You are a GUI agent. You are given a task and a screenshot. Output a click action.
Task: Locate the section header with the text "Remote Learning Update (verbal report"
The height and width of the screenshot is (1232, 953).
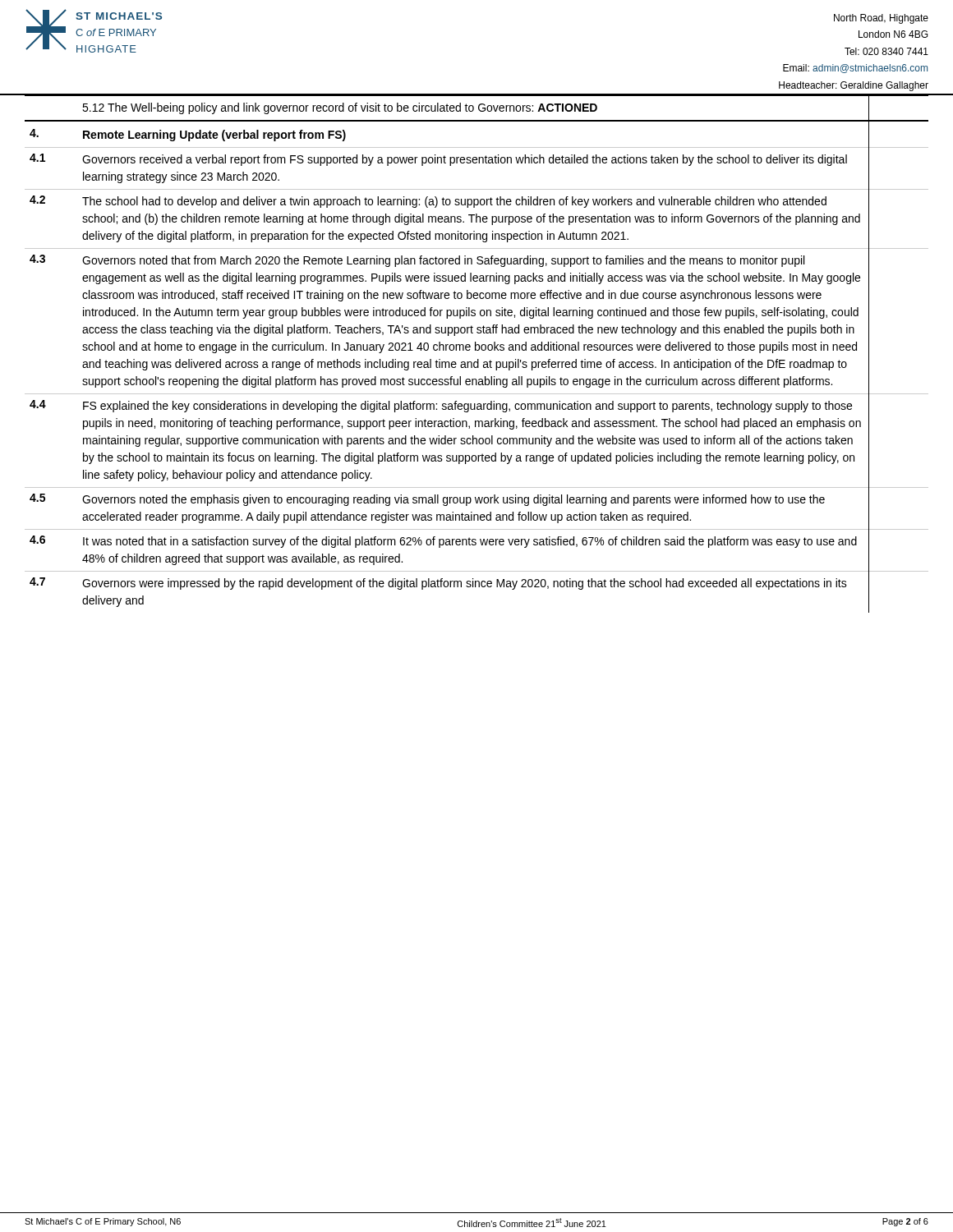pyautogui.click(x=214, y=135)
